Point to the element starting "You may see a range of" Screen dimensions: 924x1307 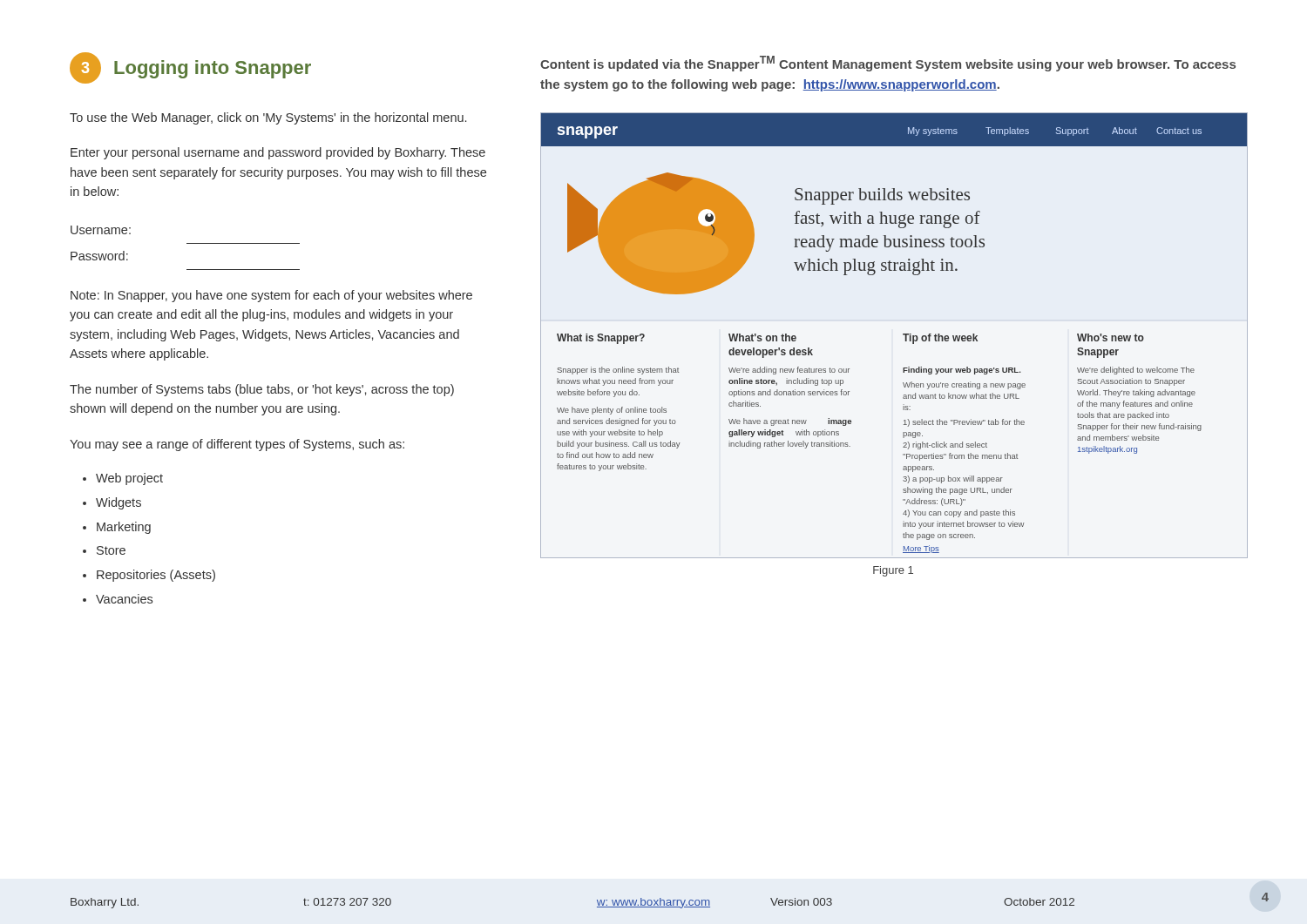[x=279, y=444]
